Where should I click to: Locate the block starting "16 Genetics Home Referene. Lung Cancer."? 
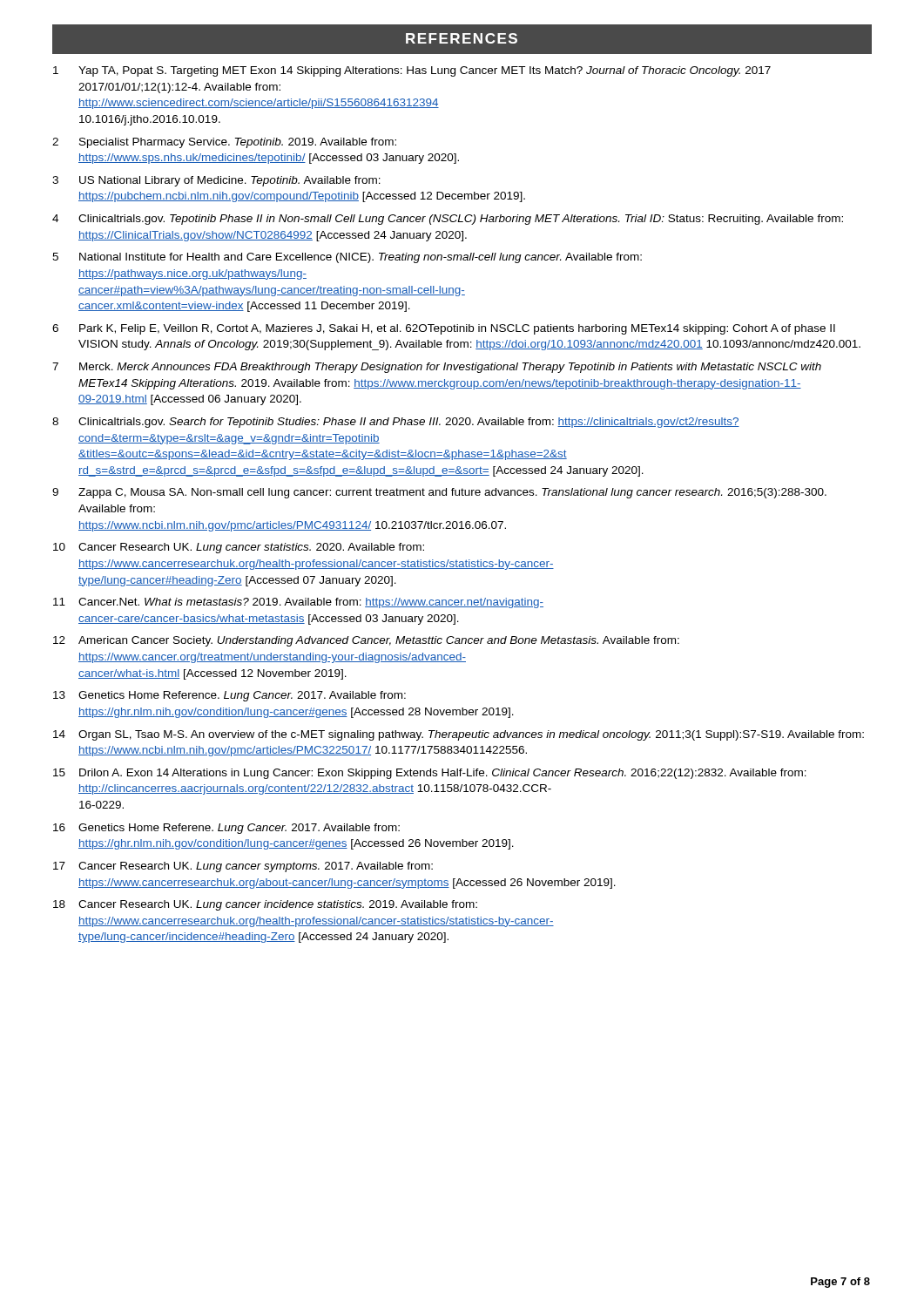click(462, 836)
